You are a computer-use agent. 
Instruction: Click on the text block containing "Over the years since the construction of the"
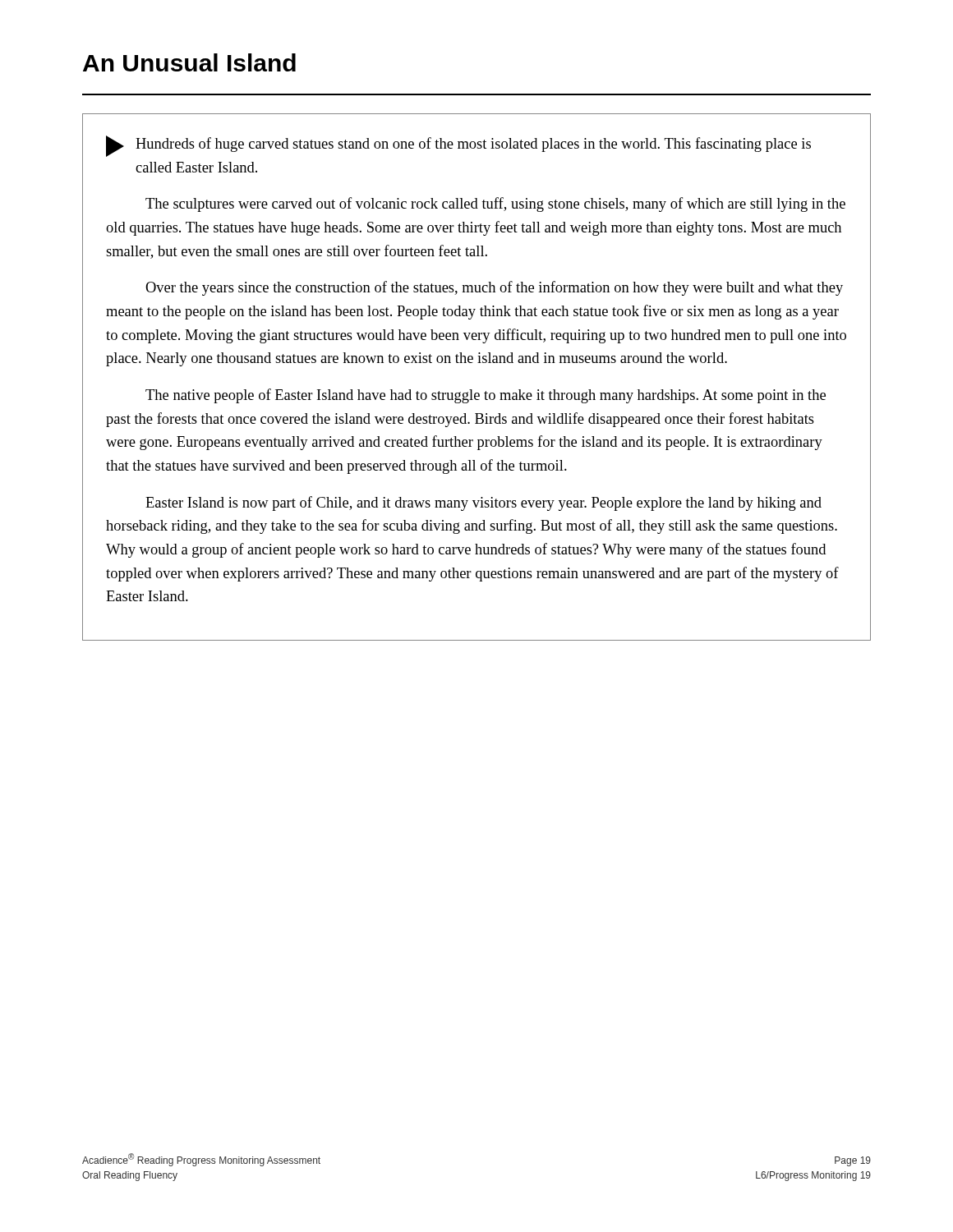[x=476, y=323]
